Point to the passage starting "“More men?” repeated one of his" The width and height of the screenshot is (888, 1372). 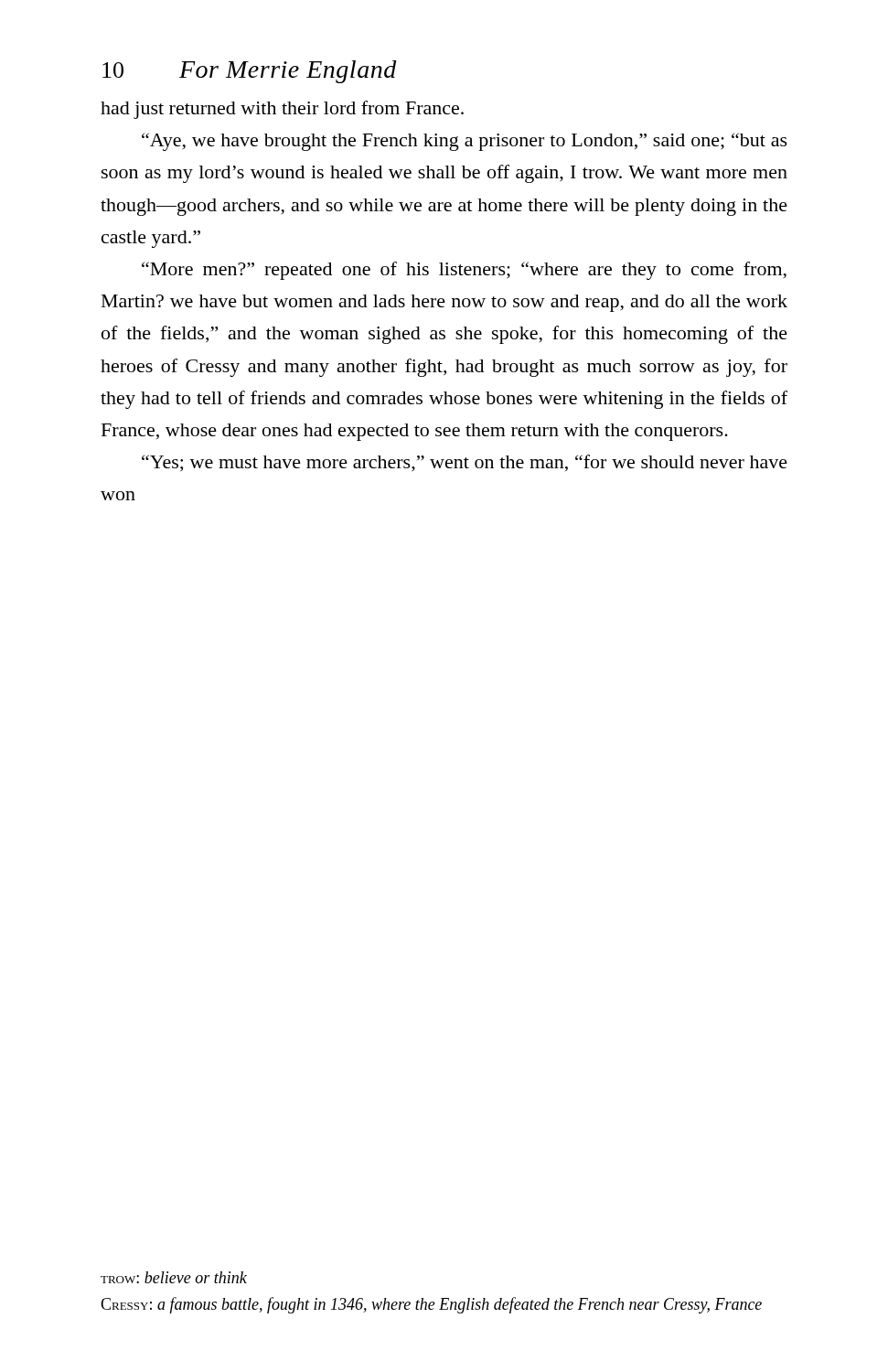tap(444, 349)
